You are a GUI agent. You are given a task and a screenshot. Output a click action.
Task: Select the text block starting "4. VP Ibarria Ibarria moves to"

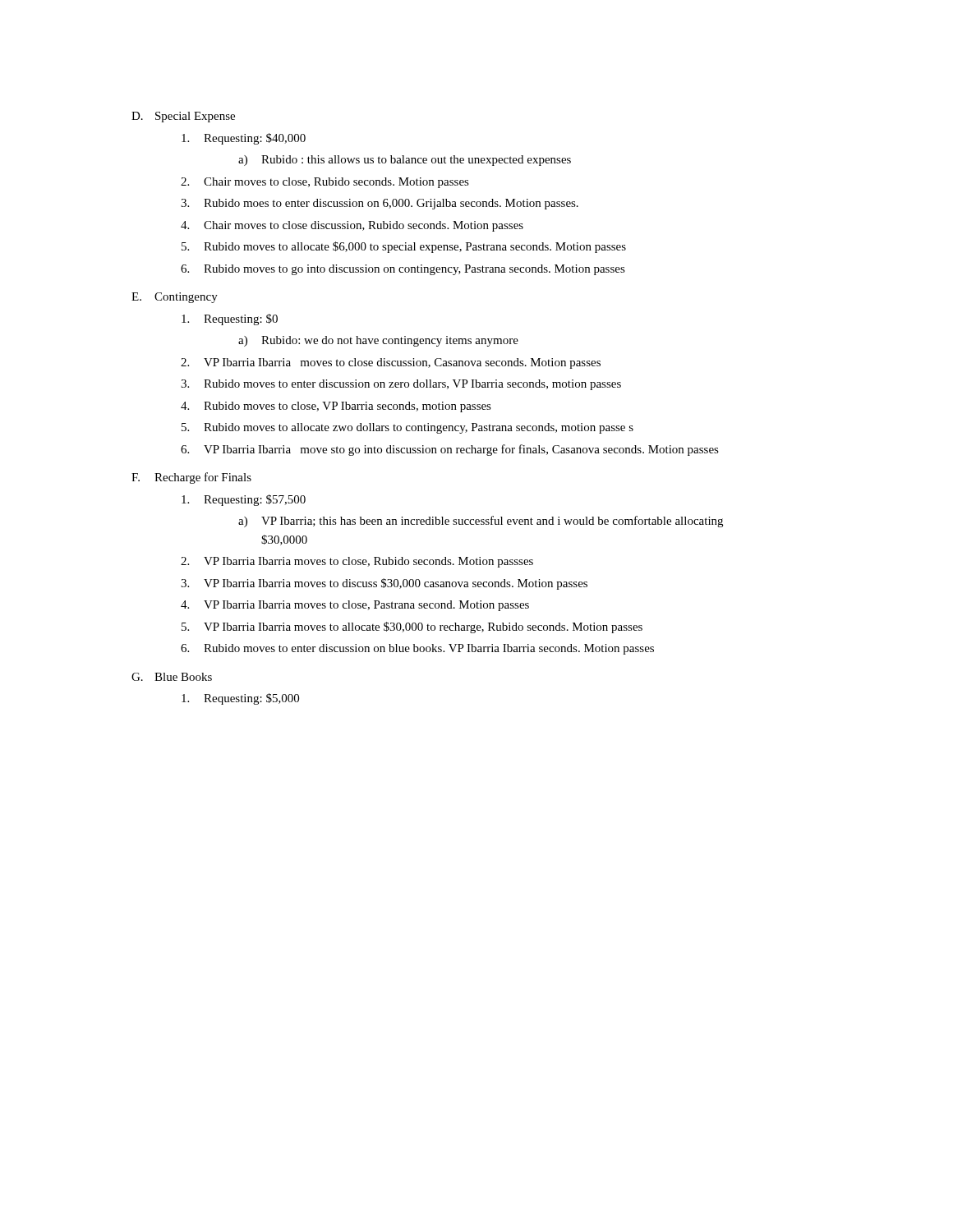(x=355, y=605)
